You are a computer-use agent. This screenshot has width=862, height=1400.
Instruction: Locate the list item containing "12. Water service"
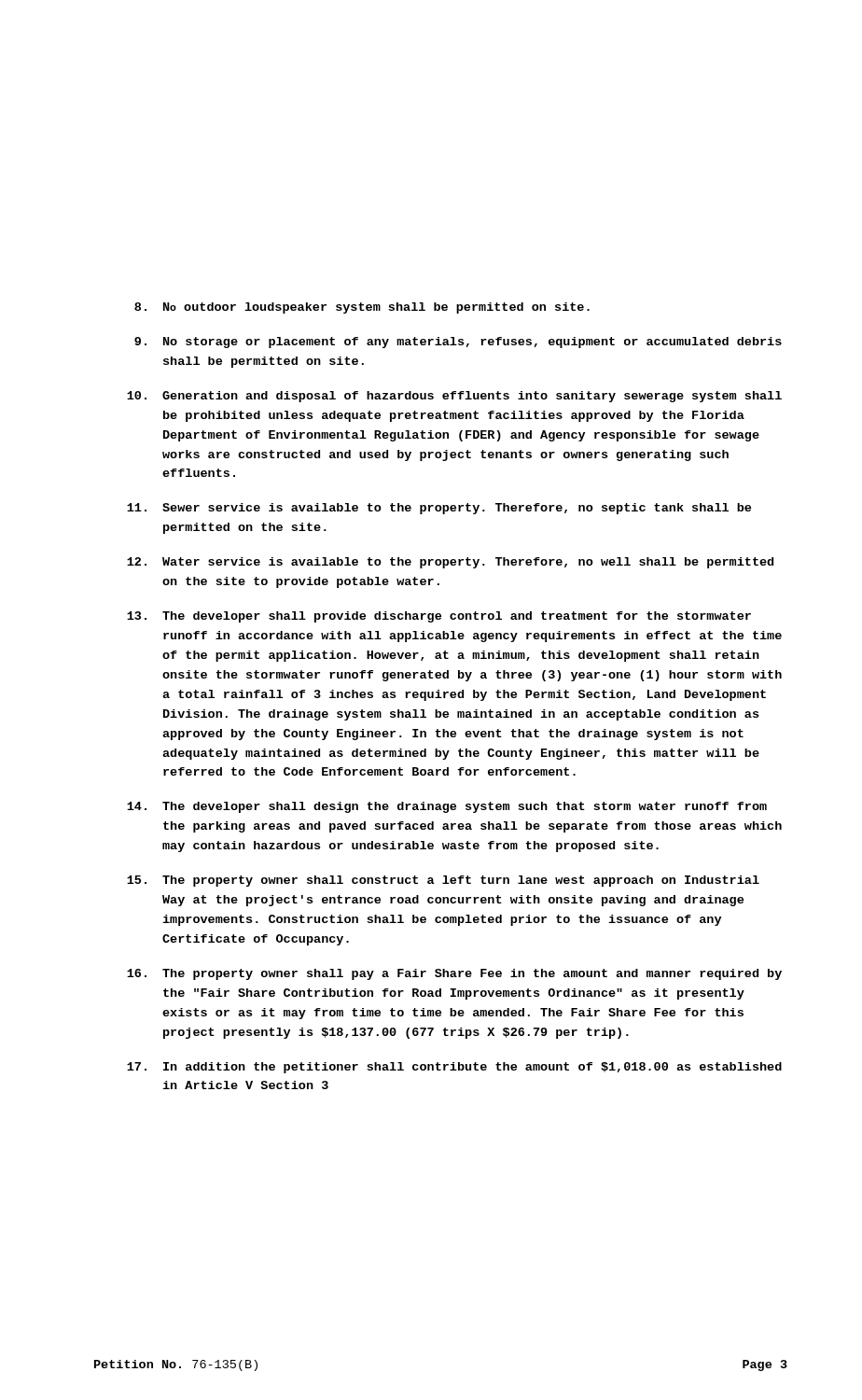tap(440, 573)
